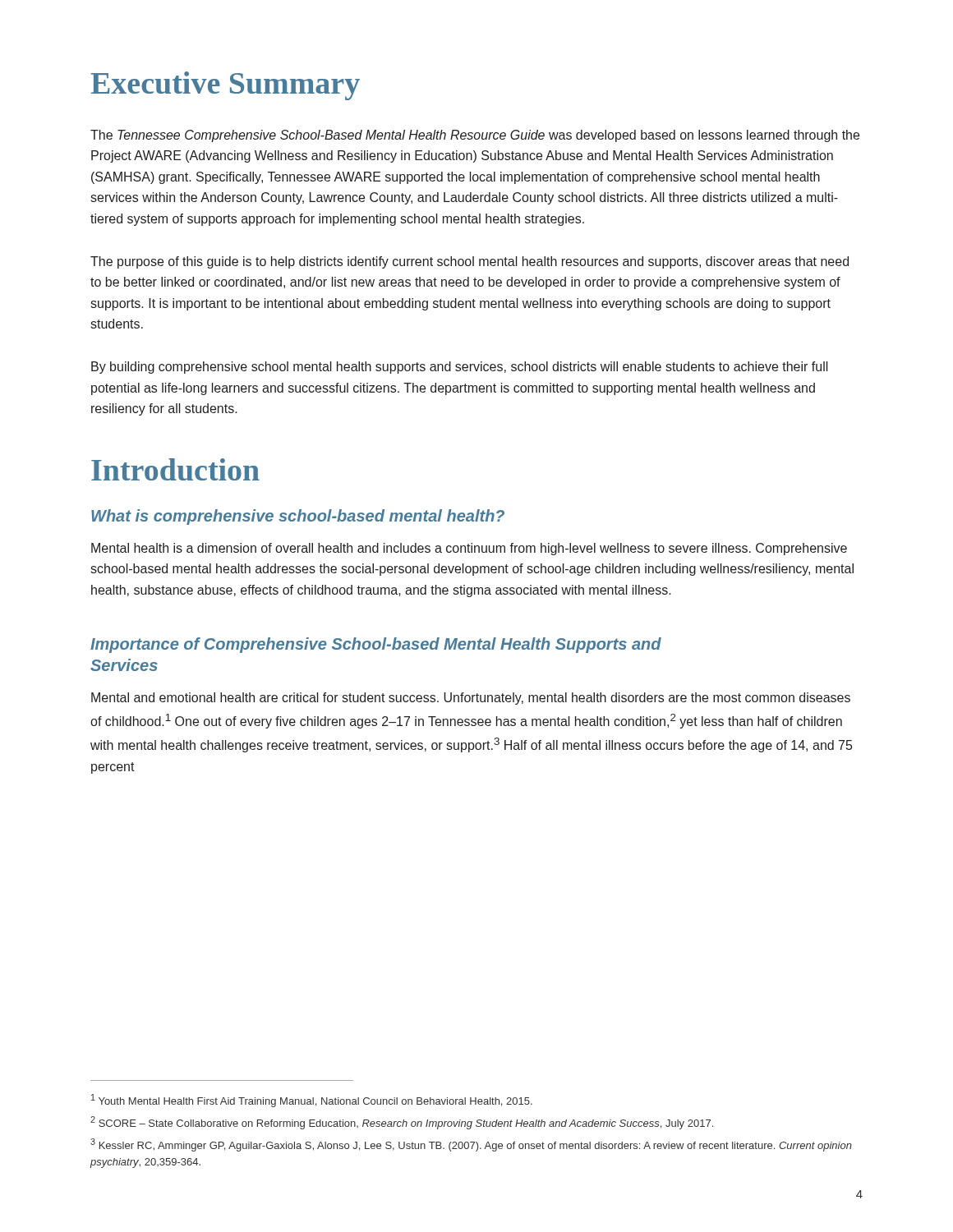Find the block on this page that starts "1 Youth Mental Health First Aid"
This screenshot has width=953, height=1232.
(312, 1100)
